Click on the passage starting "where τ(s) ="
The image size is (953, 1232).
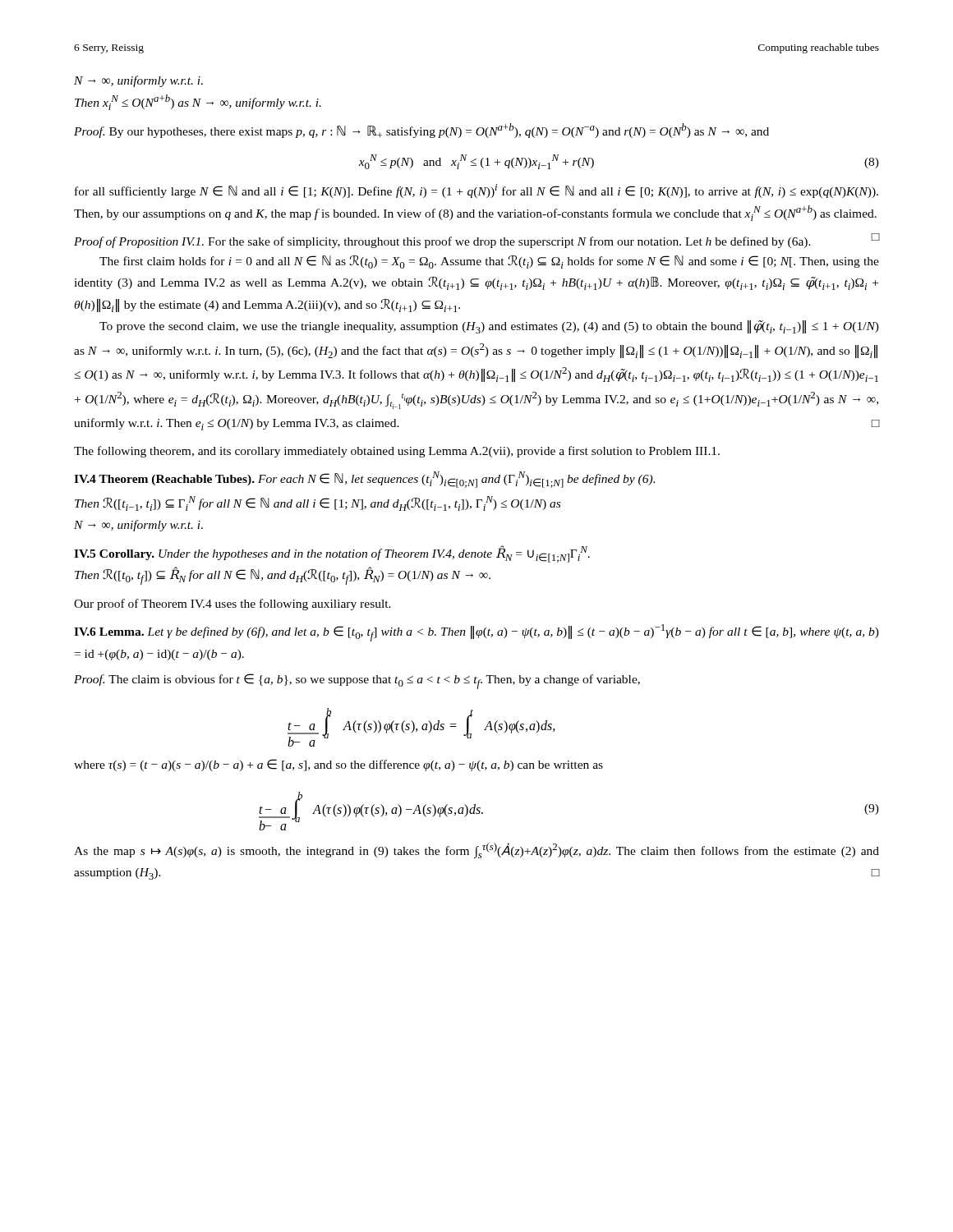(x=476, y=765)
